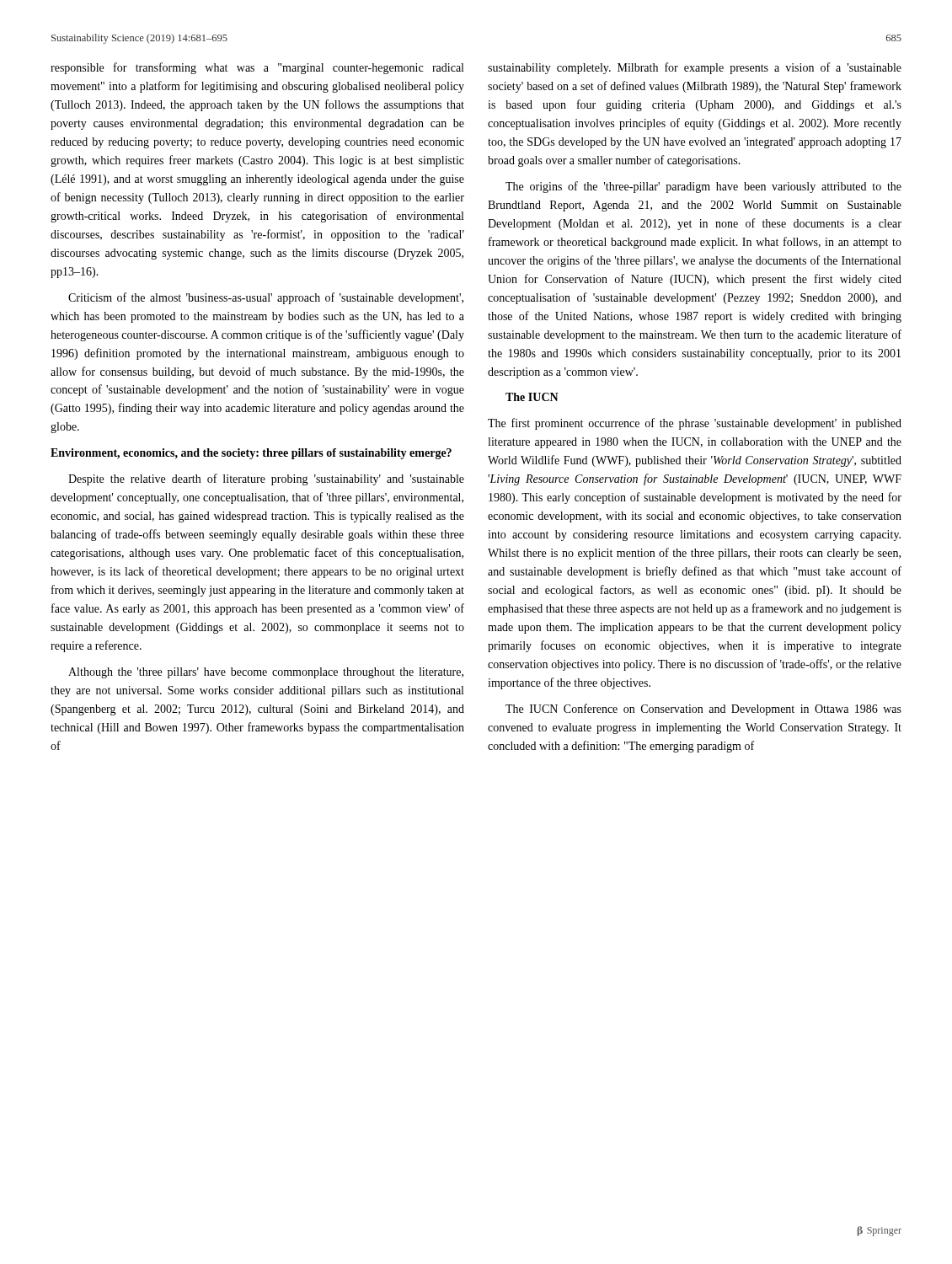952x1264 pixels.
Task: Click on the text block with the text "The first prominent occurrence of the phrase 'sustainable"
Action: [695, 554]
